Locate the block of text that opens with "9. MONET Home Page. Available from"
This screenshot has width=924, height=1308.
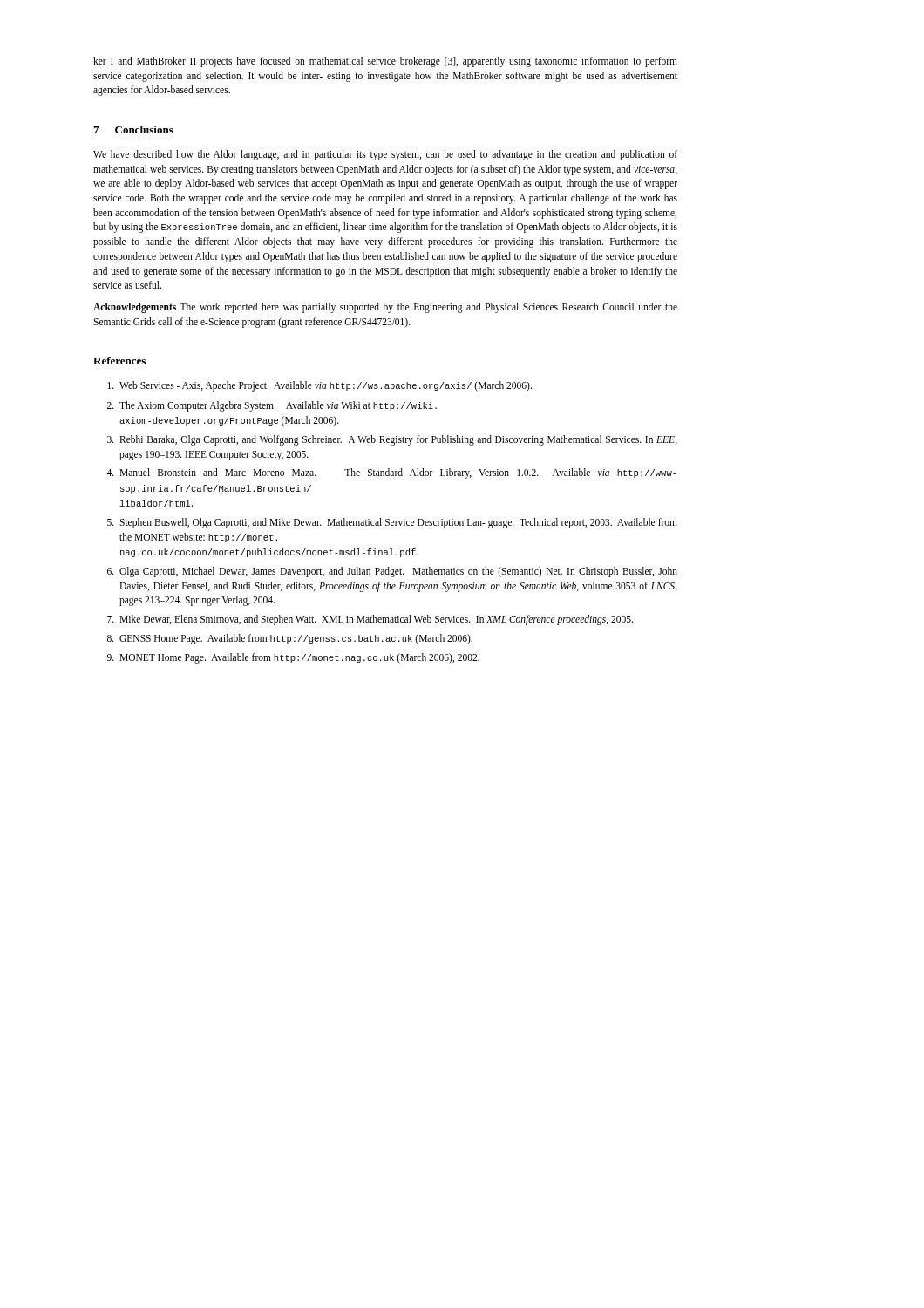tap(385, 658)
